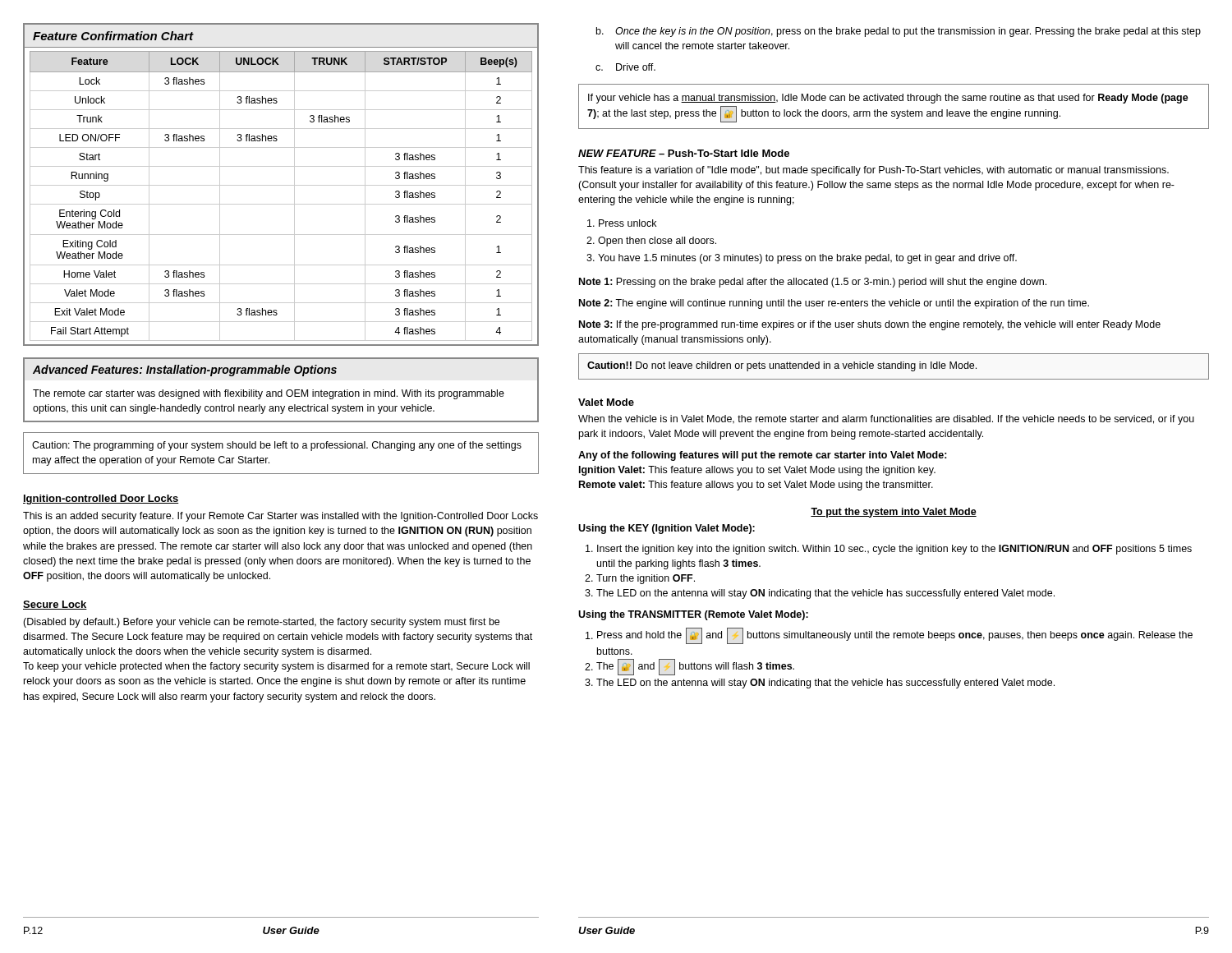Navigate to the passage starting "Press and hold"
Screen dimensions: 953x1232
(x=895, y=636)
